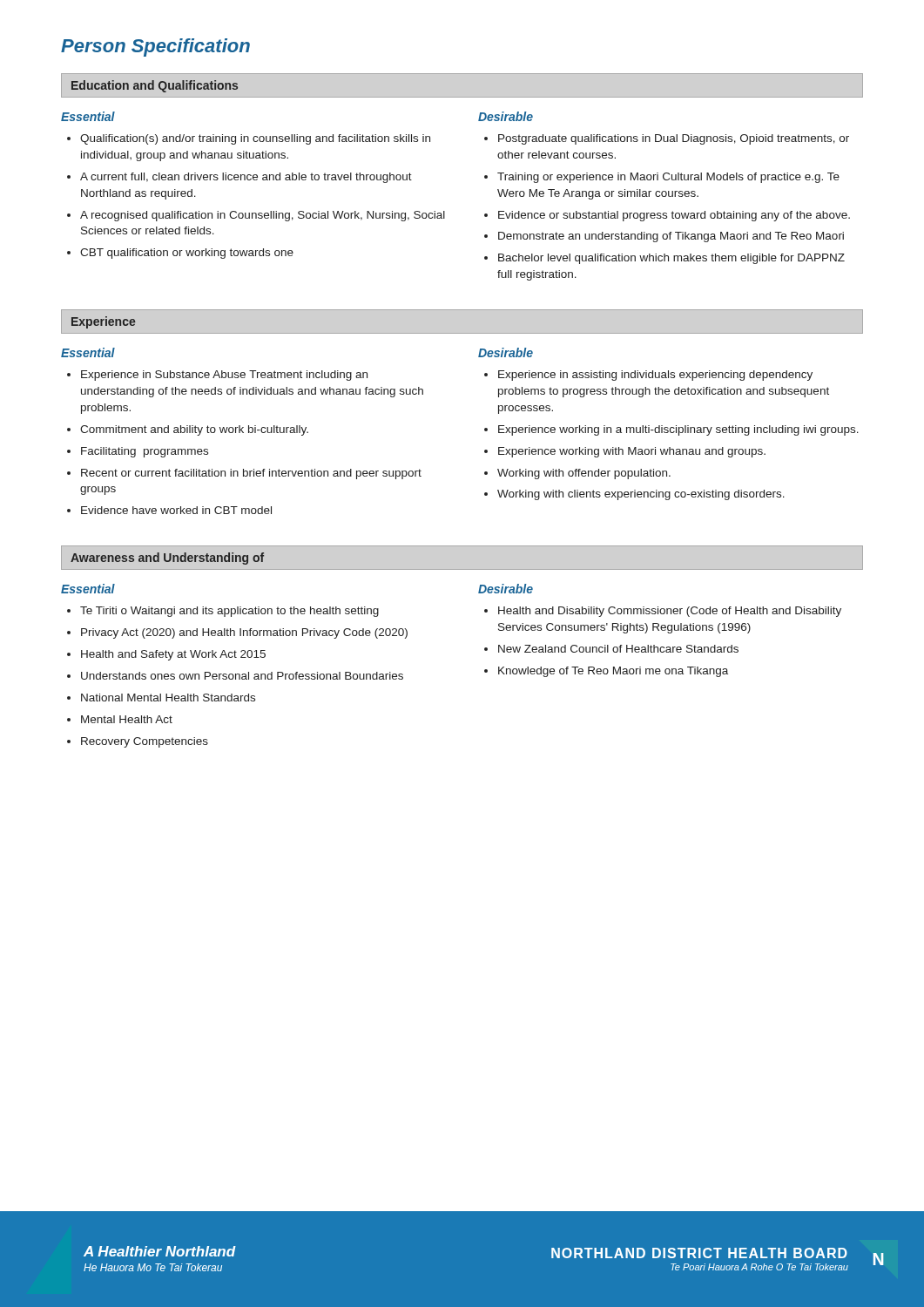
Task: Navigate to the text starting "Evidence or substantial progress"
Action: [674, 214]
